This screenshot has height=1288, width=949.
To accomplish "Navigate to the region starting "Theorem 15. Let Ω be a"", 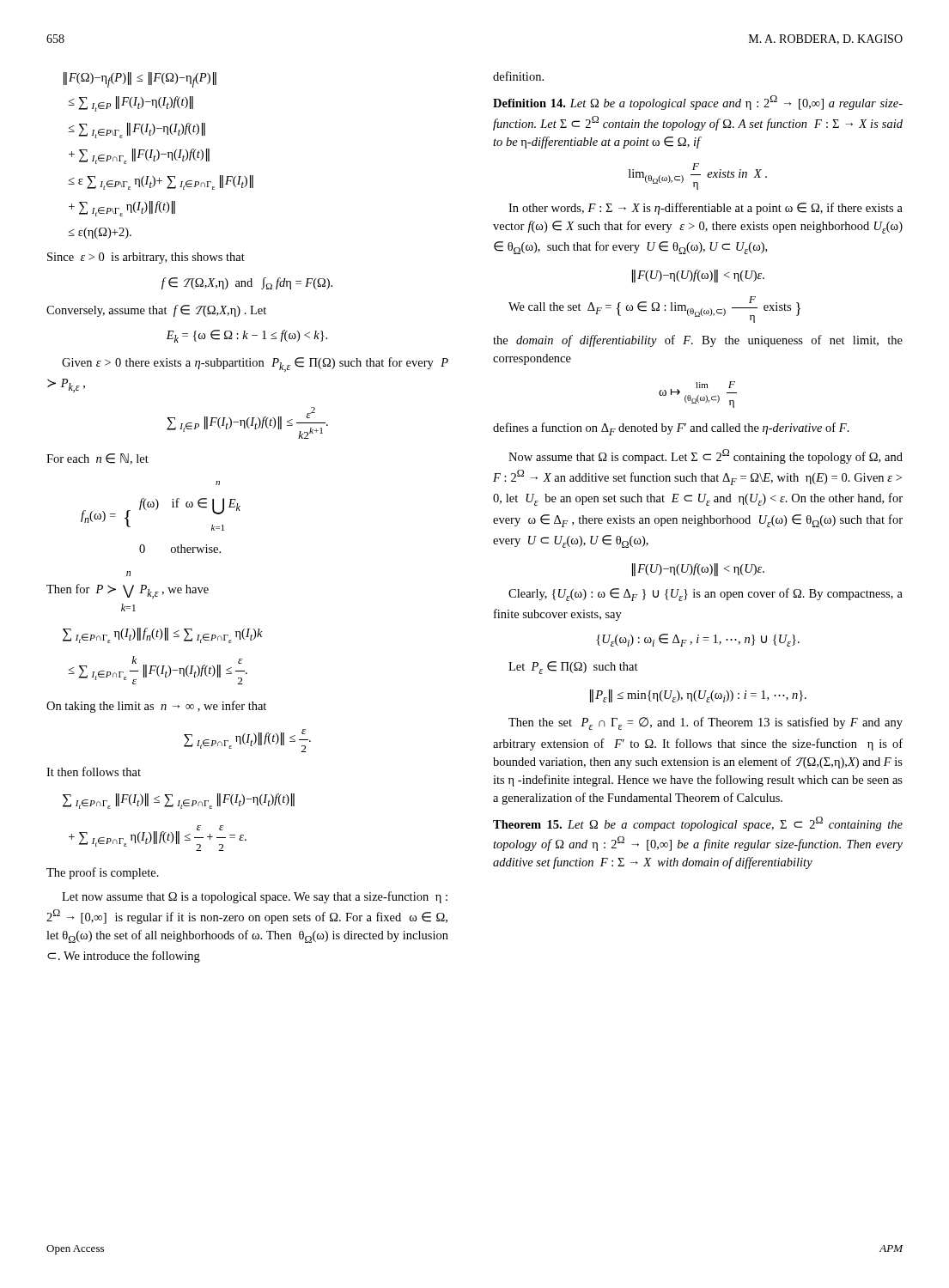I will coord(698,842).
